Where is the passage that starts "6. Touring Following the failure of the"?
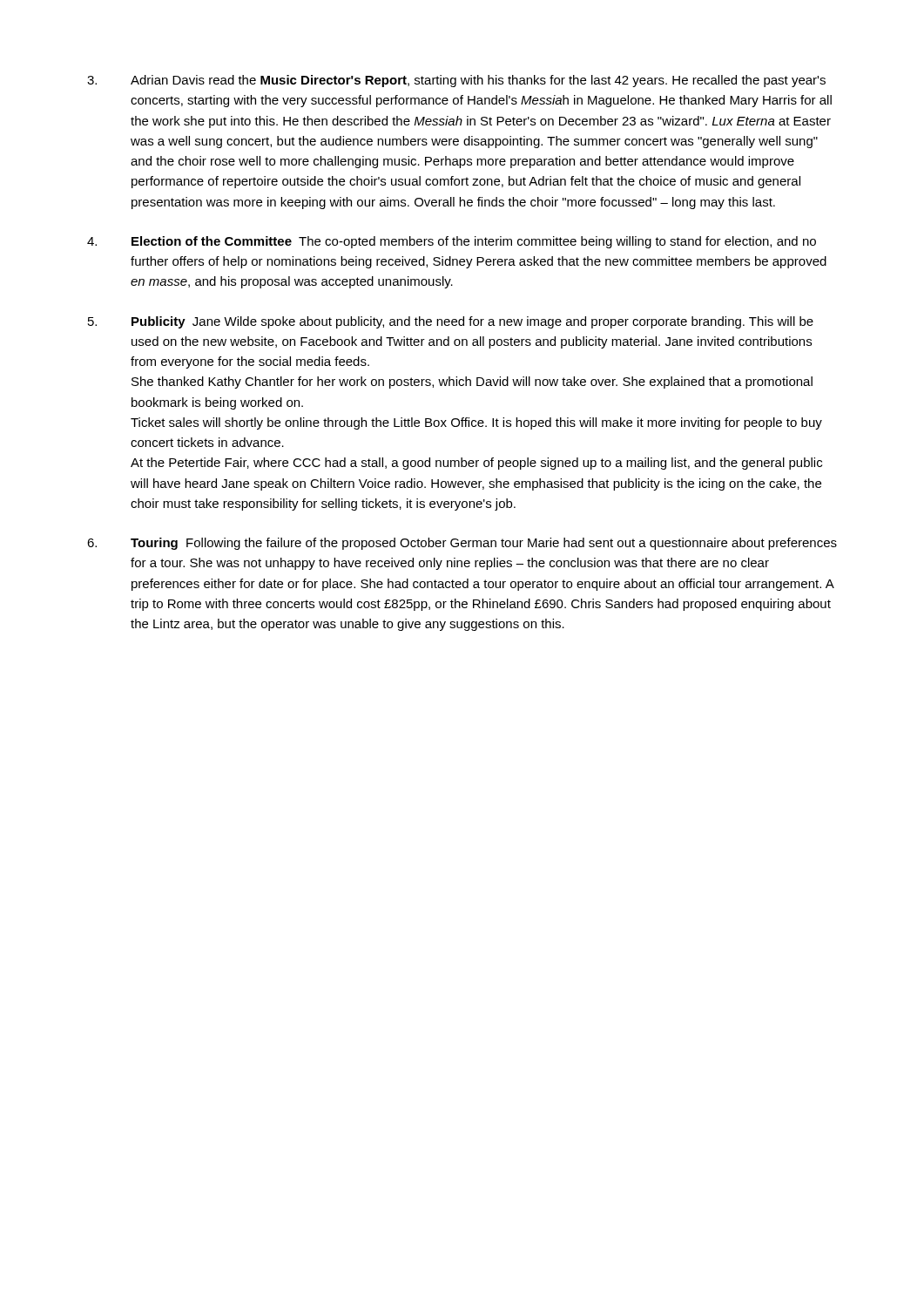The image size is (924, 1307). (462, 583)
